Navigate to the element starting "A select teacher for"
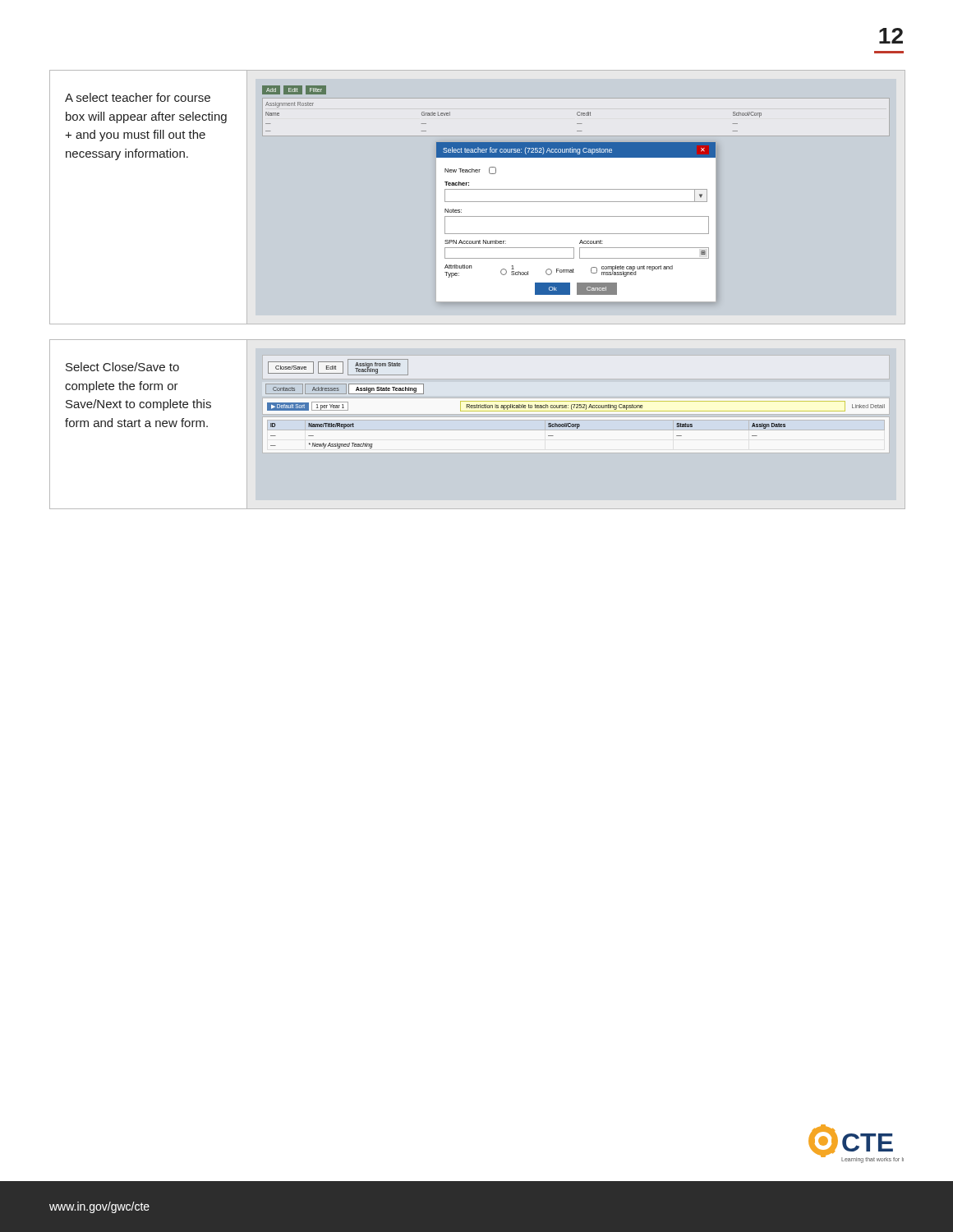 point(146,125)
